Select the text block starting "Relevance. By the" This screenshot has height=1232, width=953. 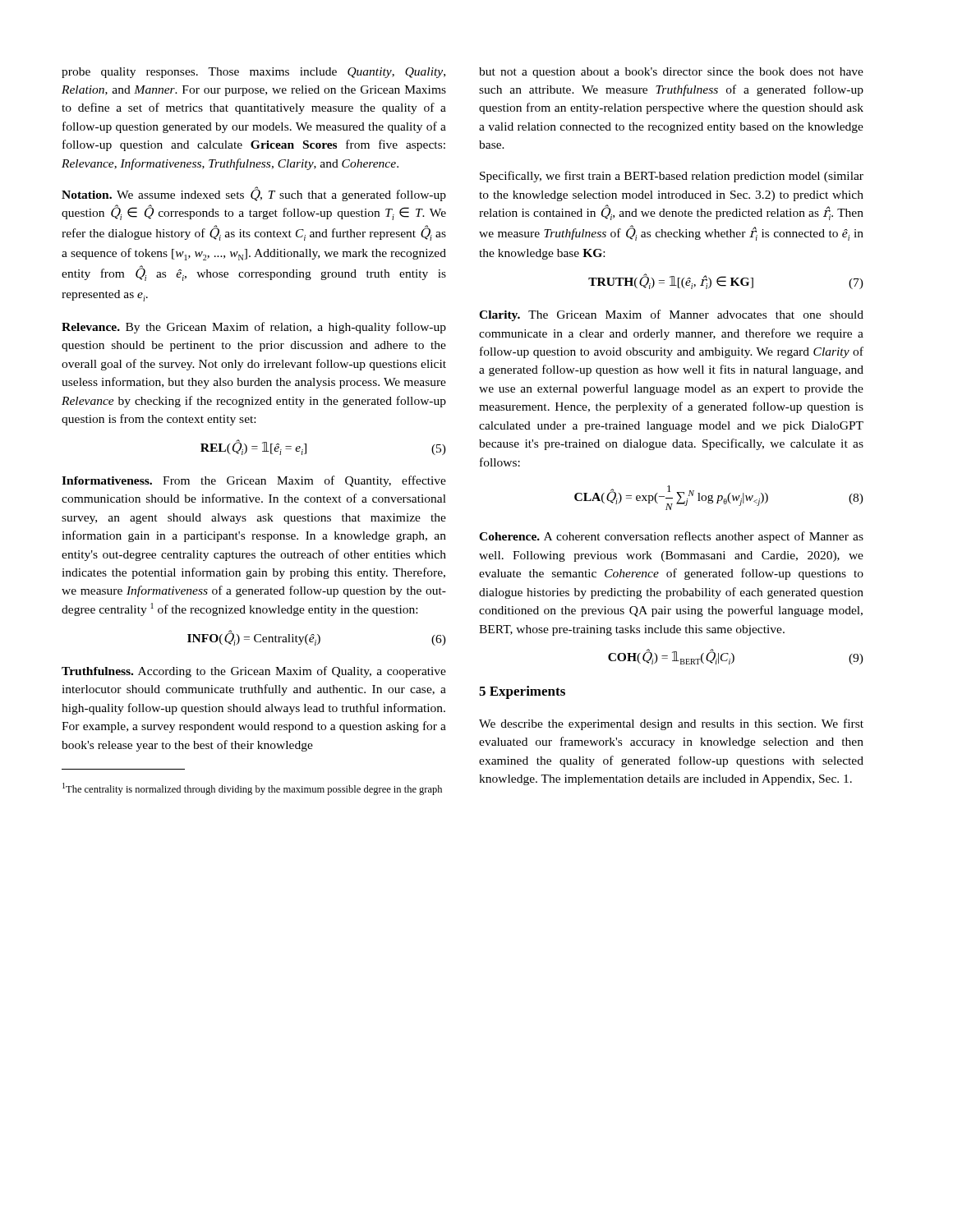[x=254, y=373]
